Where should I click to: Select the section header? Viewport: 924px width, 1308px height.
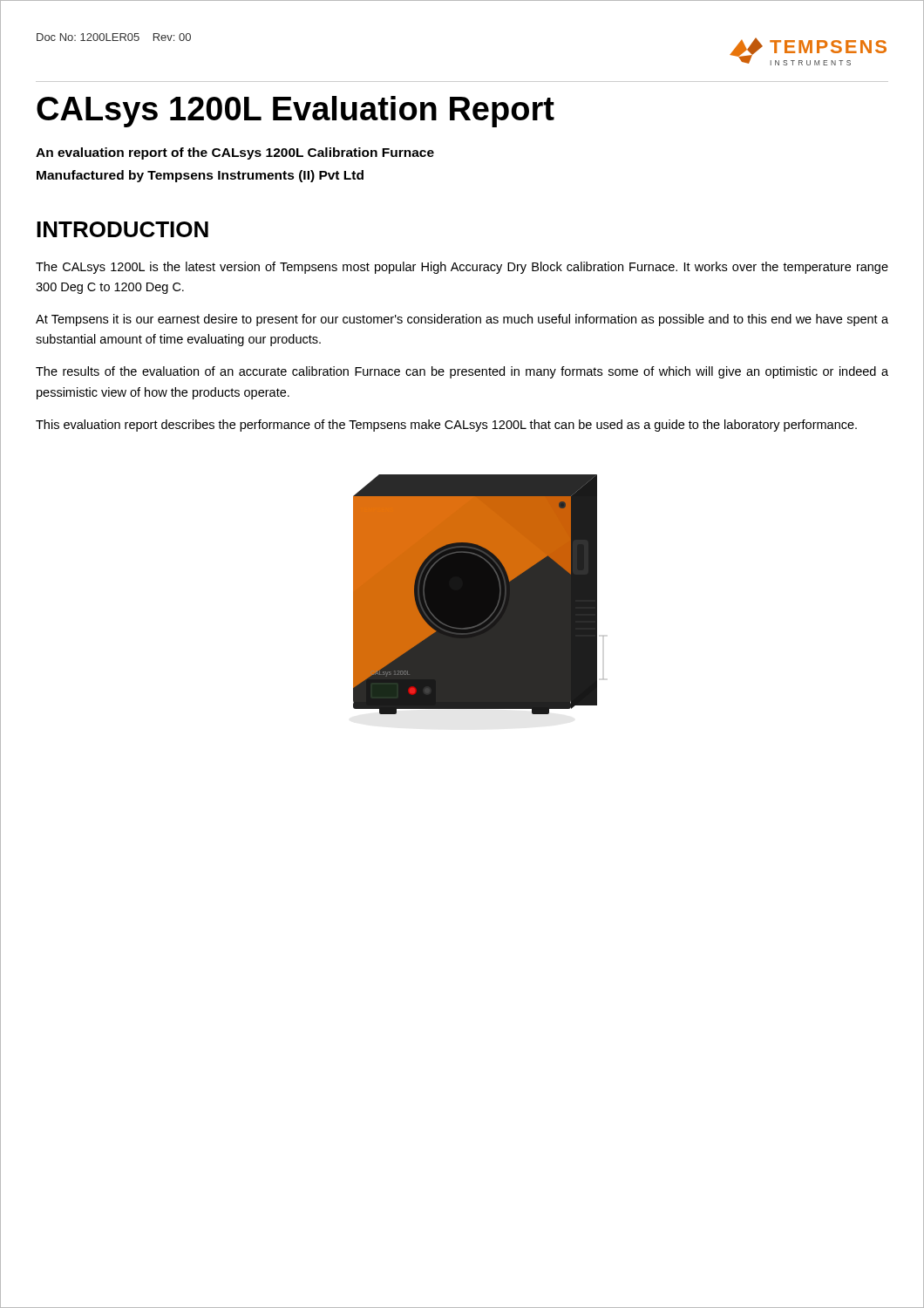pyautogui.click(x=123, y=229)
